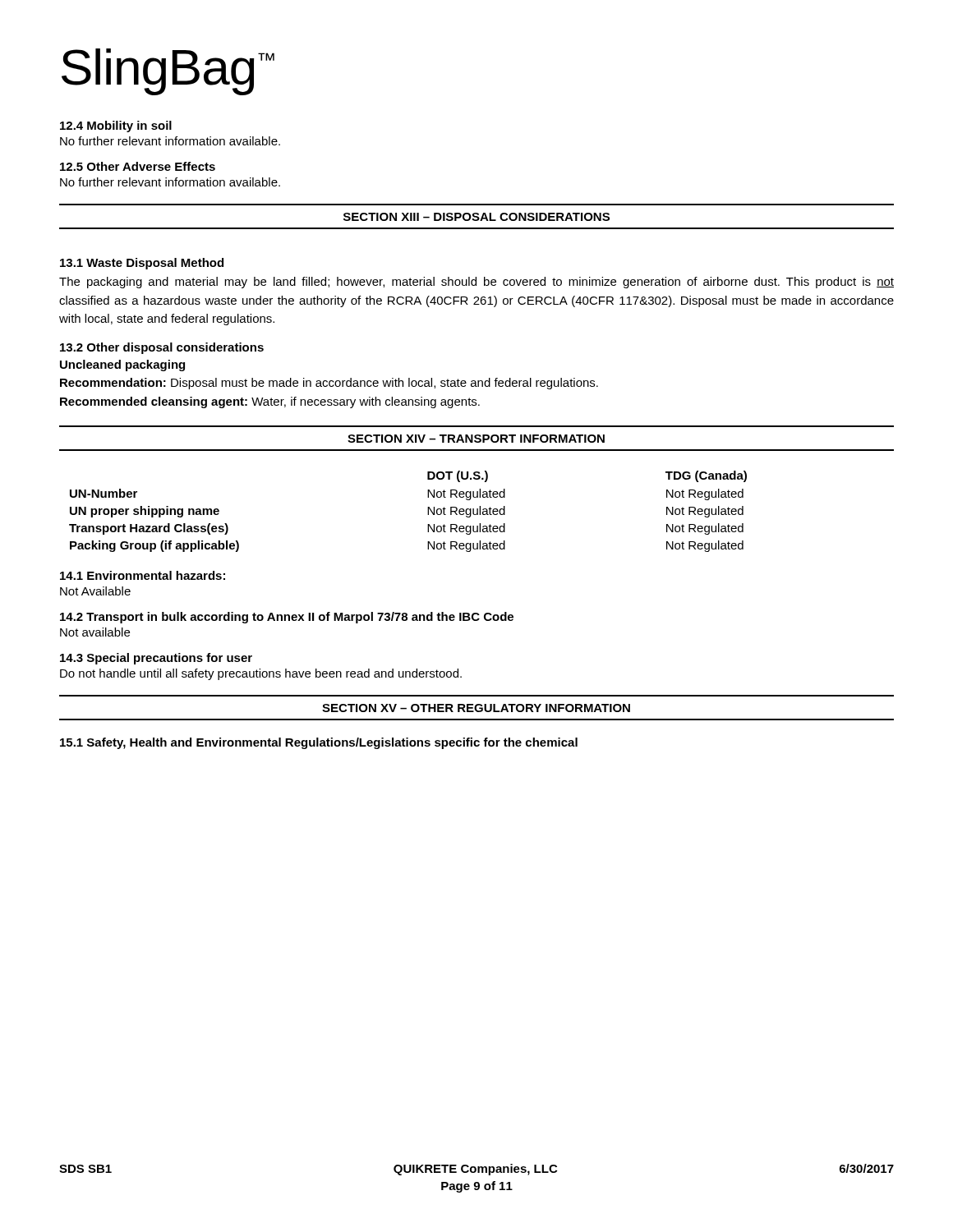Viewport: 953px width, 1232px height.
Task: Find "SECTION XV – OTHER REGULATORY INFORMATION" on this page
Action: pyautogui.click(x=476, y=708)
